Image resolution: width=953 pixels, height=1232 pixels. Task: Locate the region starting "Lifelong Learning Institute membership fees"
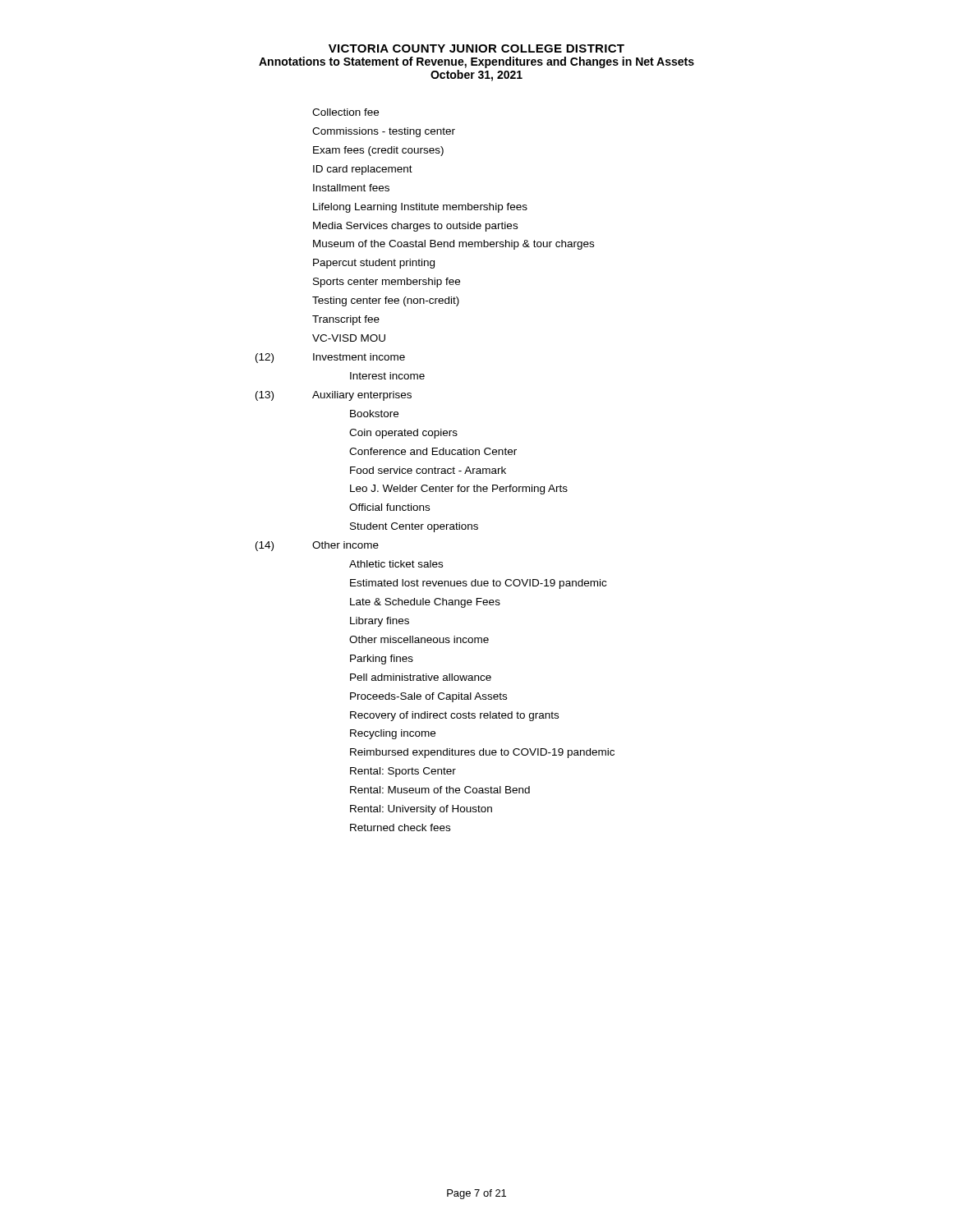point(420,206)
